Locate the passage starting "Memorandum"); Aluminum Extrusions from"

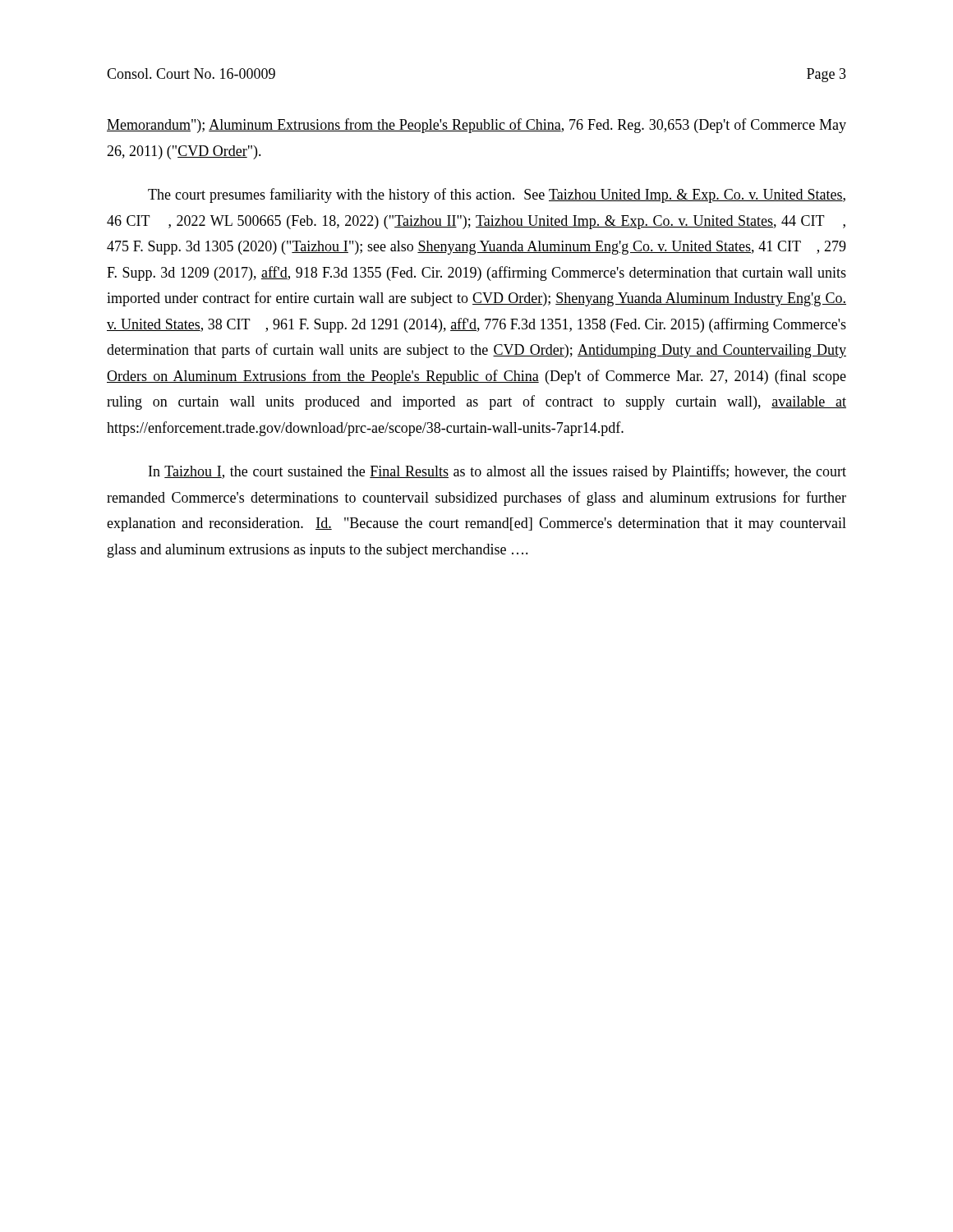pyautogui.click(x=476, y=138)
